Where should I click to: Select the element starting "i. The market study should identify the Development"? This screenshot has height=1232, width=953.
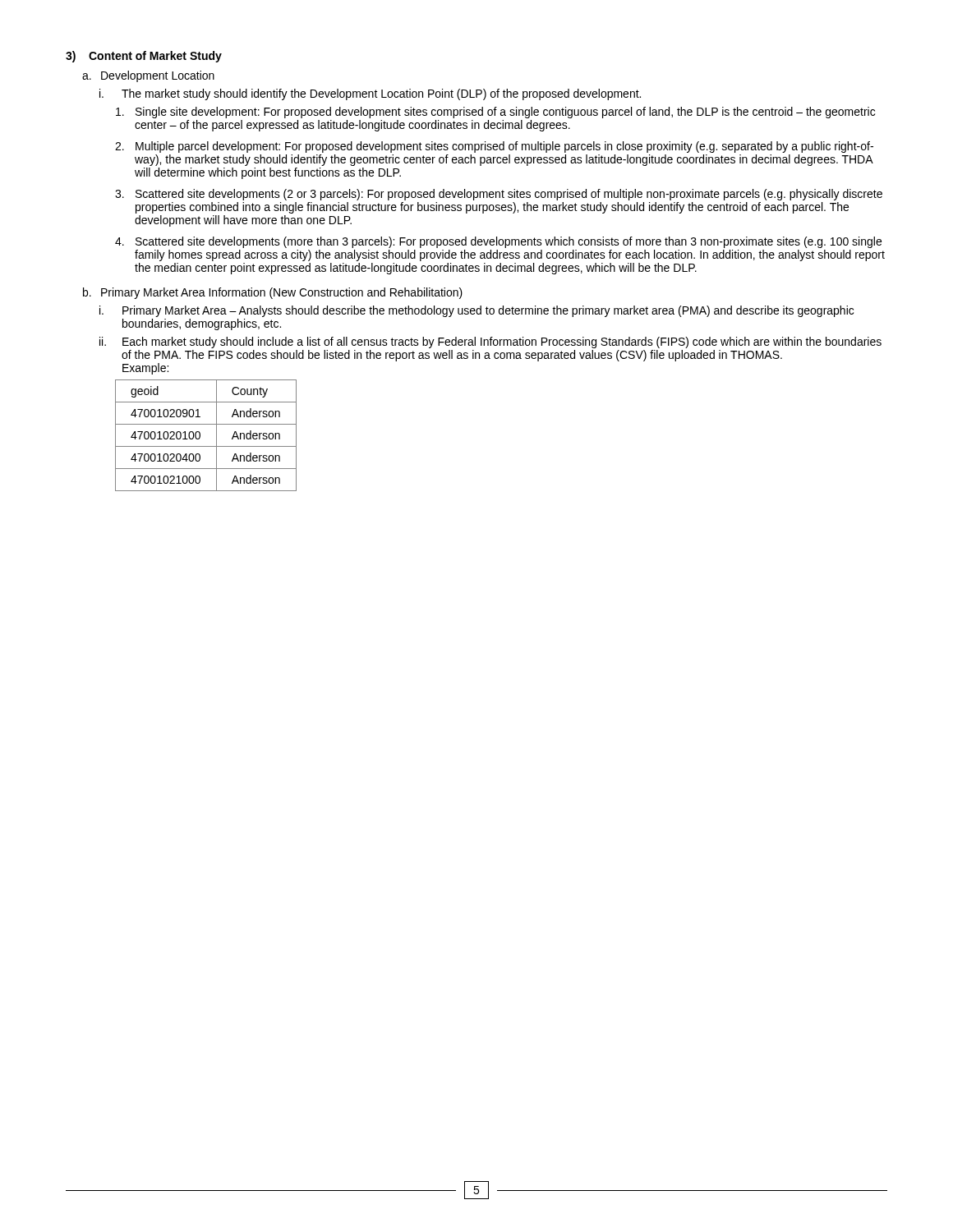(493, 94)
